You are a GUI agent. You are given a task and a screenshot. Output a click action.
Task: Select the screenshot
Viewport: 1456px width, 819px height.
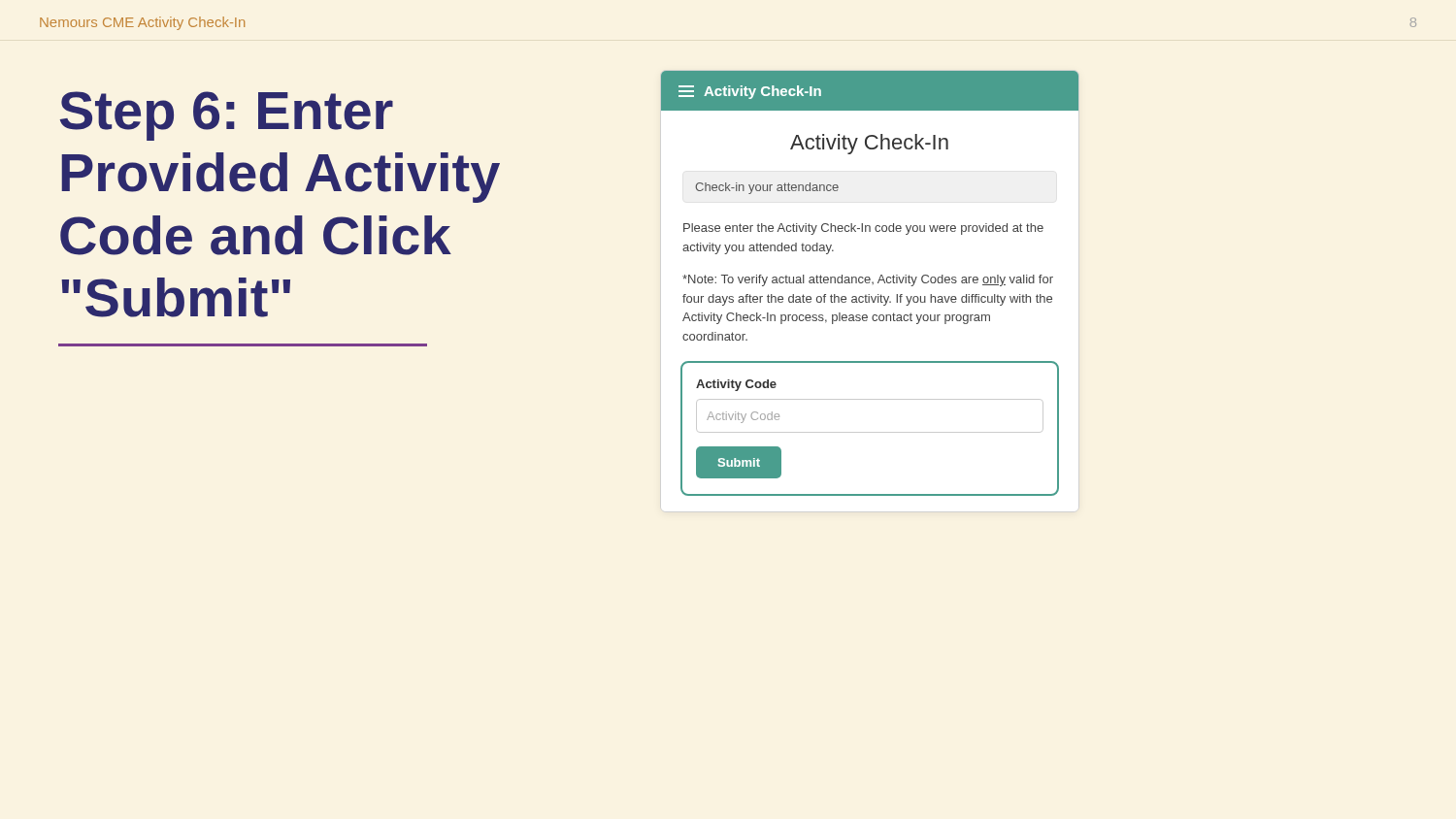tap(870, 291)
